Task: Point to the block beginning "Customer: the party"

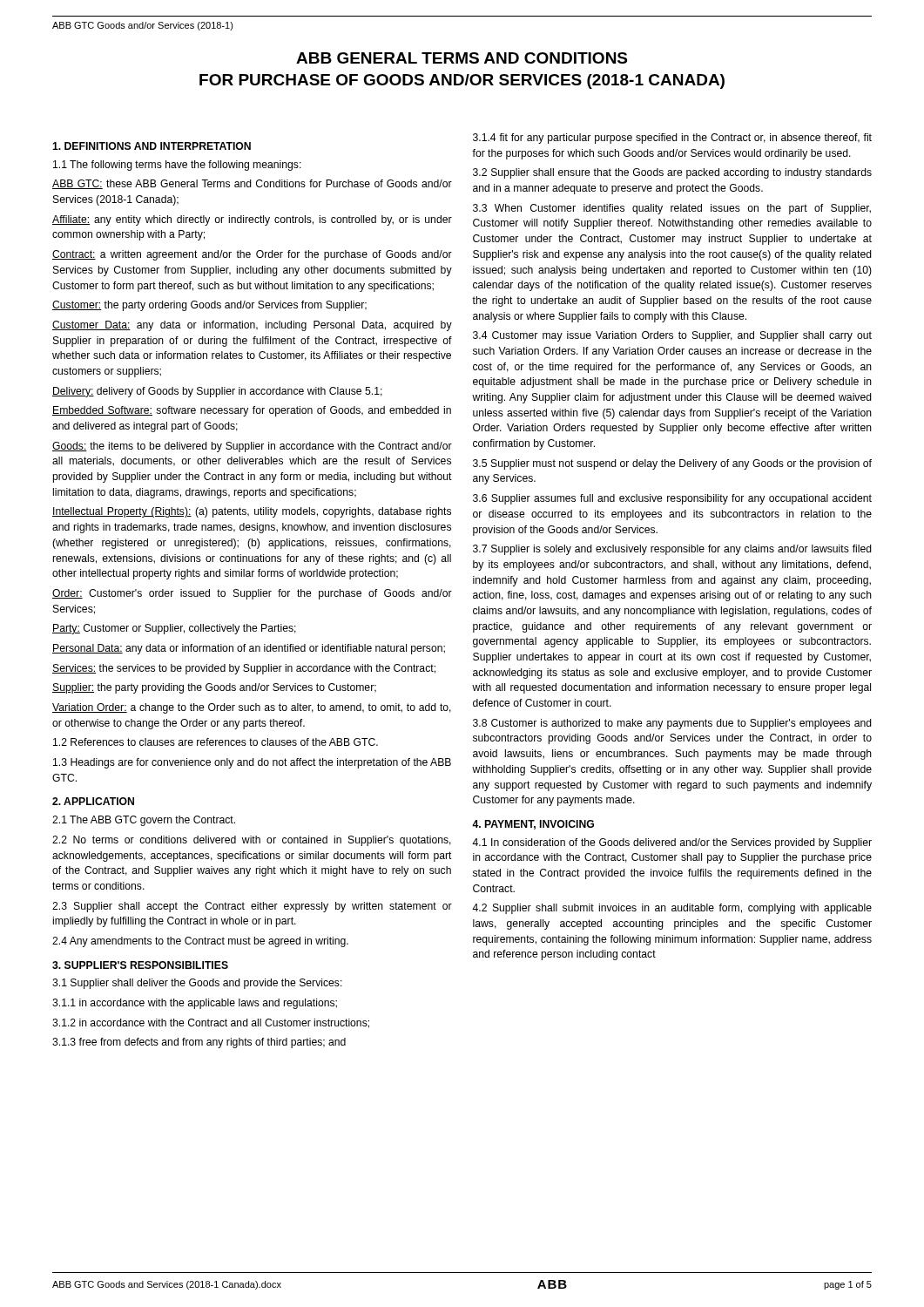Action: coord(210,305)
